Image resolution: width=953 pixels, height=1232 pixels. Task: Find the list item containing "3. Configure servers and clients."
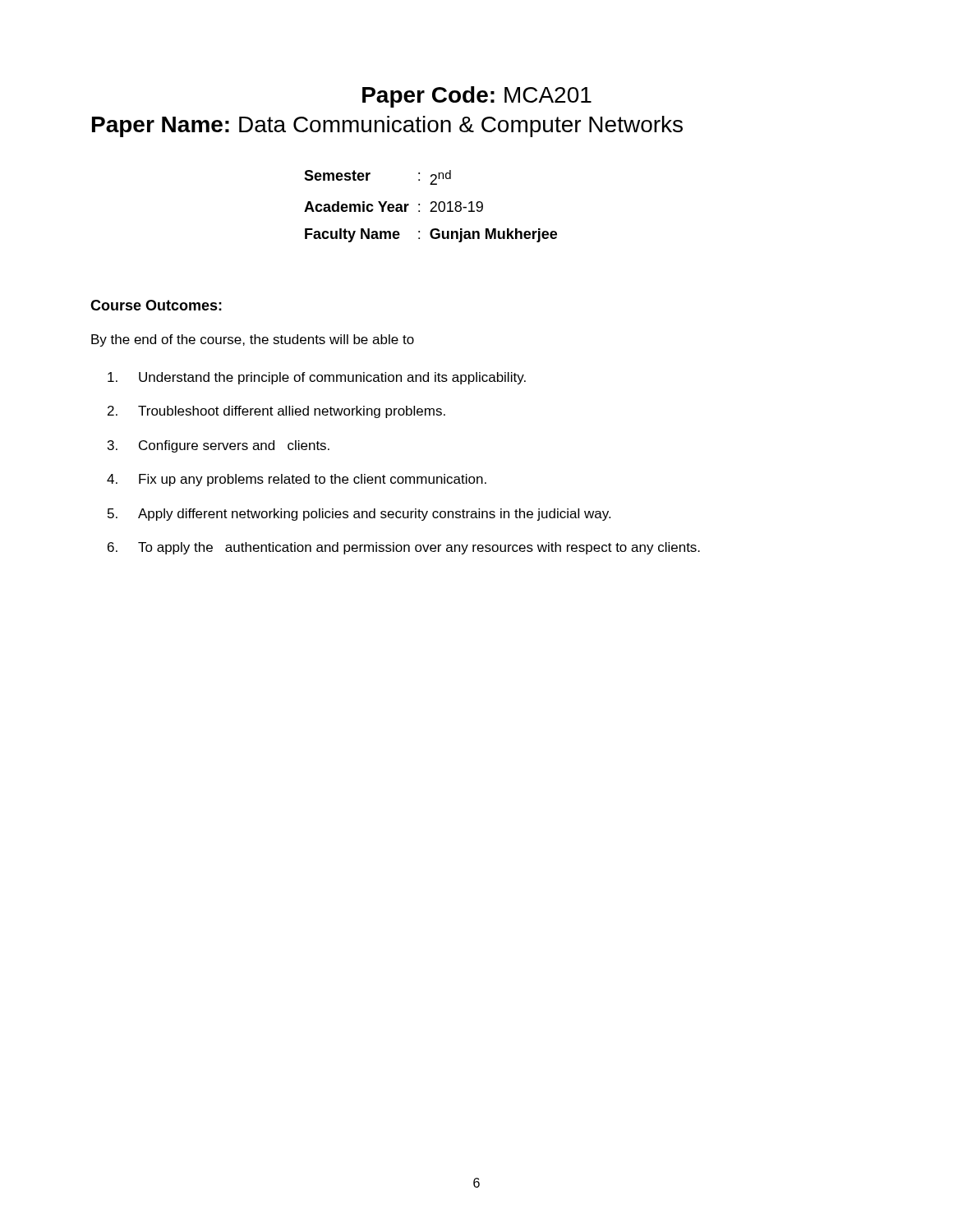(219, 446)
